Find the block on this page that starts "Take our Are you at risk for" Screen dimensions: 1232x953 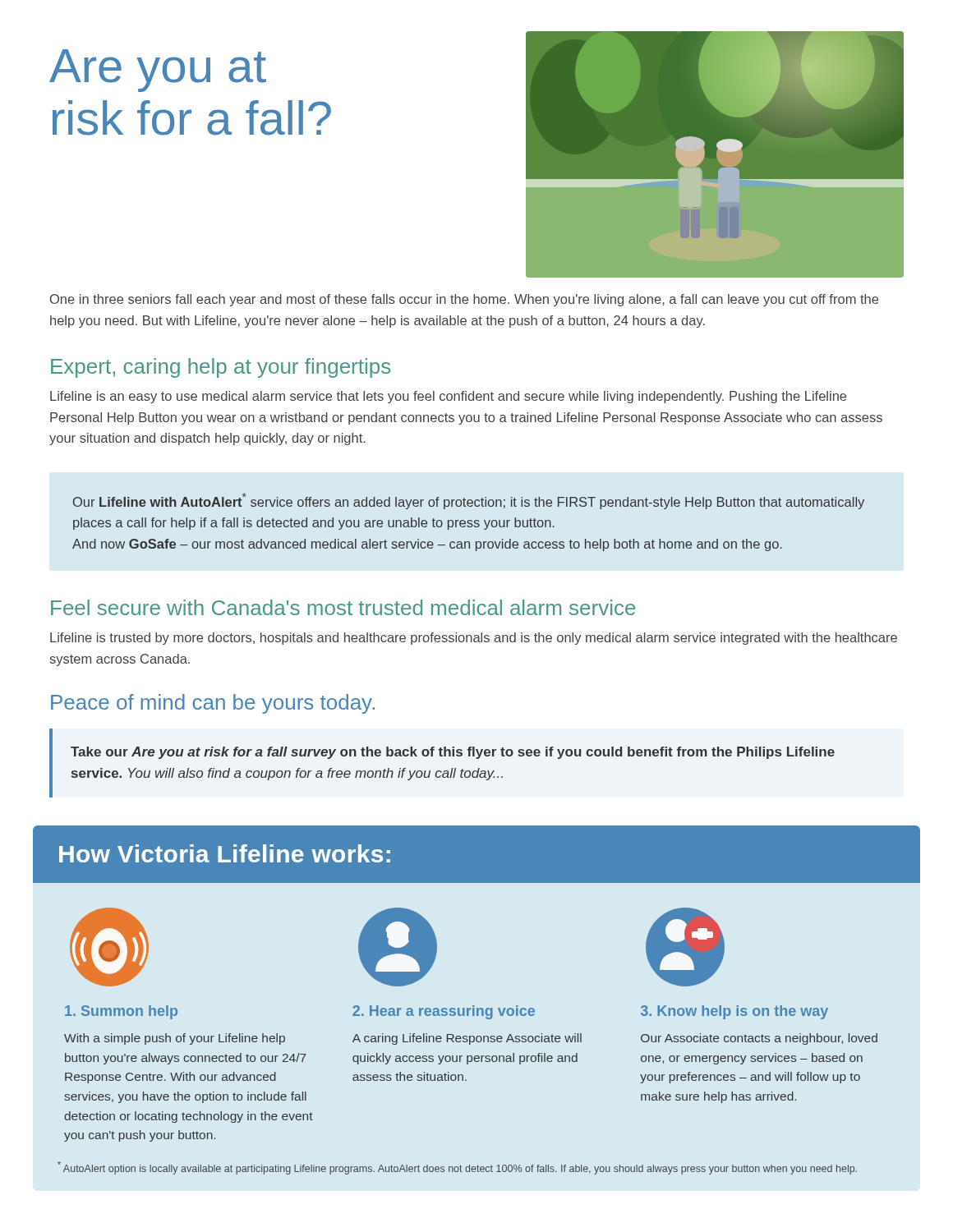pos(478,763)
